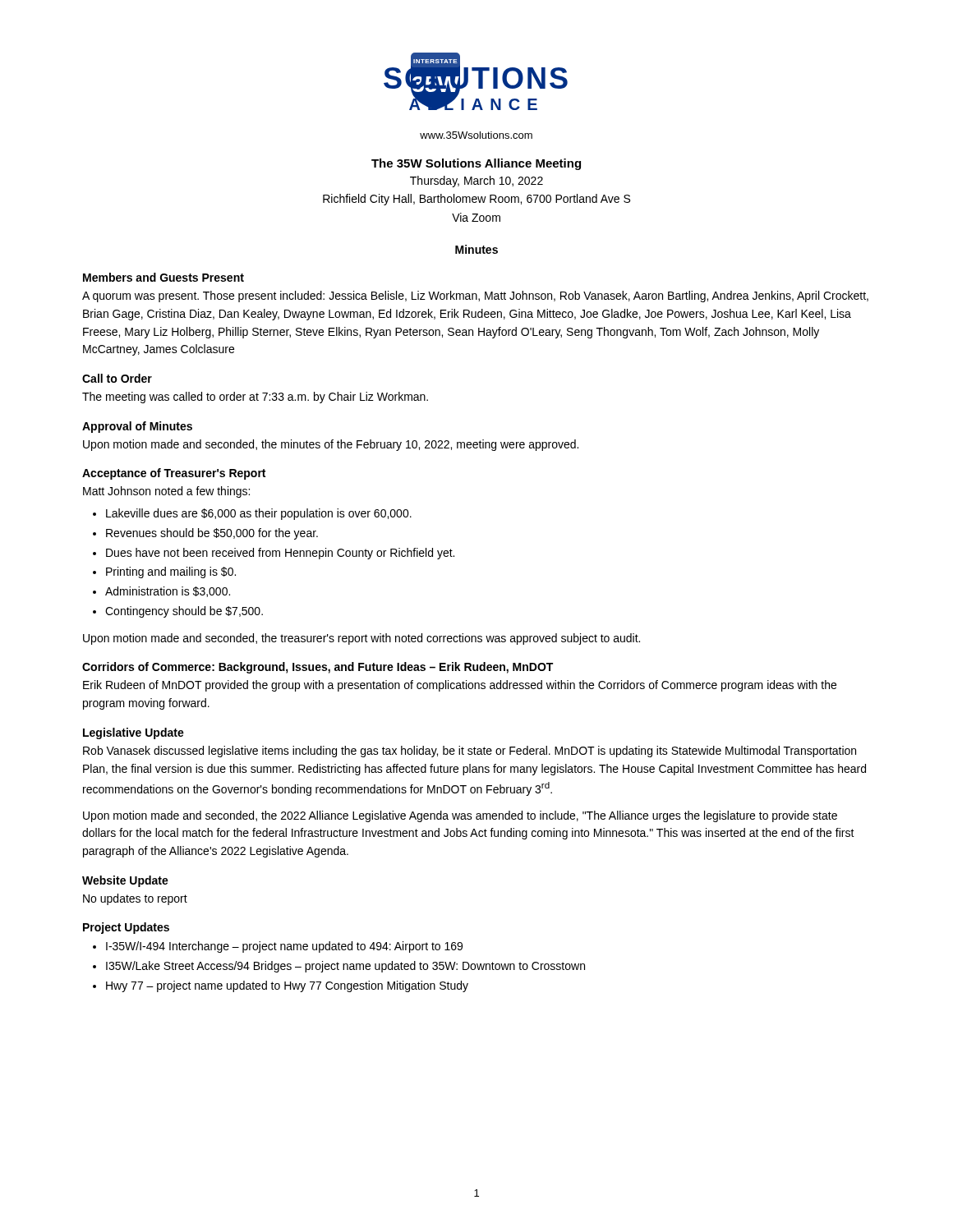Click on the text block that says "Rob Vanasek discussed legislative items"

tap(474, 770)
